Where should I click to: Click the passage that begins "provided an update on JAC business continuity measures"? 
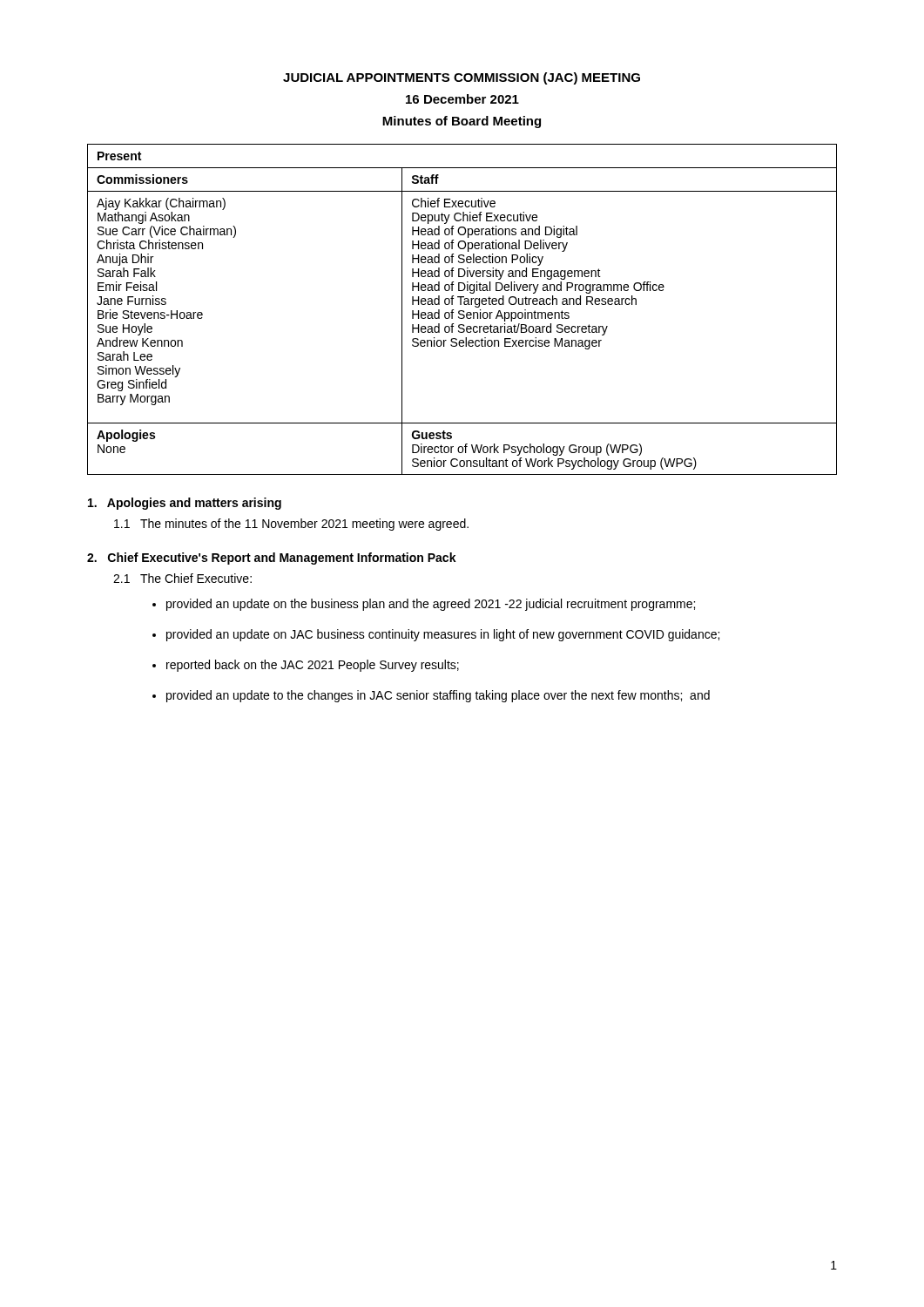pyautogui.click(x=443, y=634)
